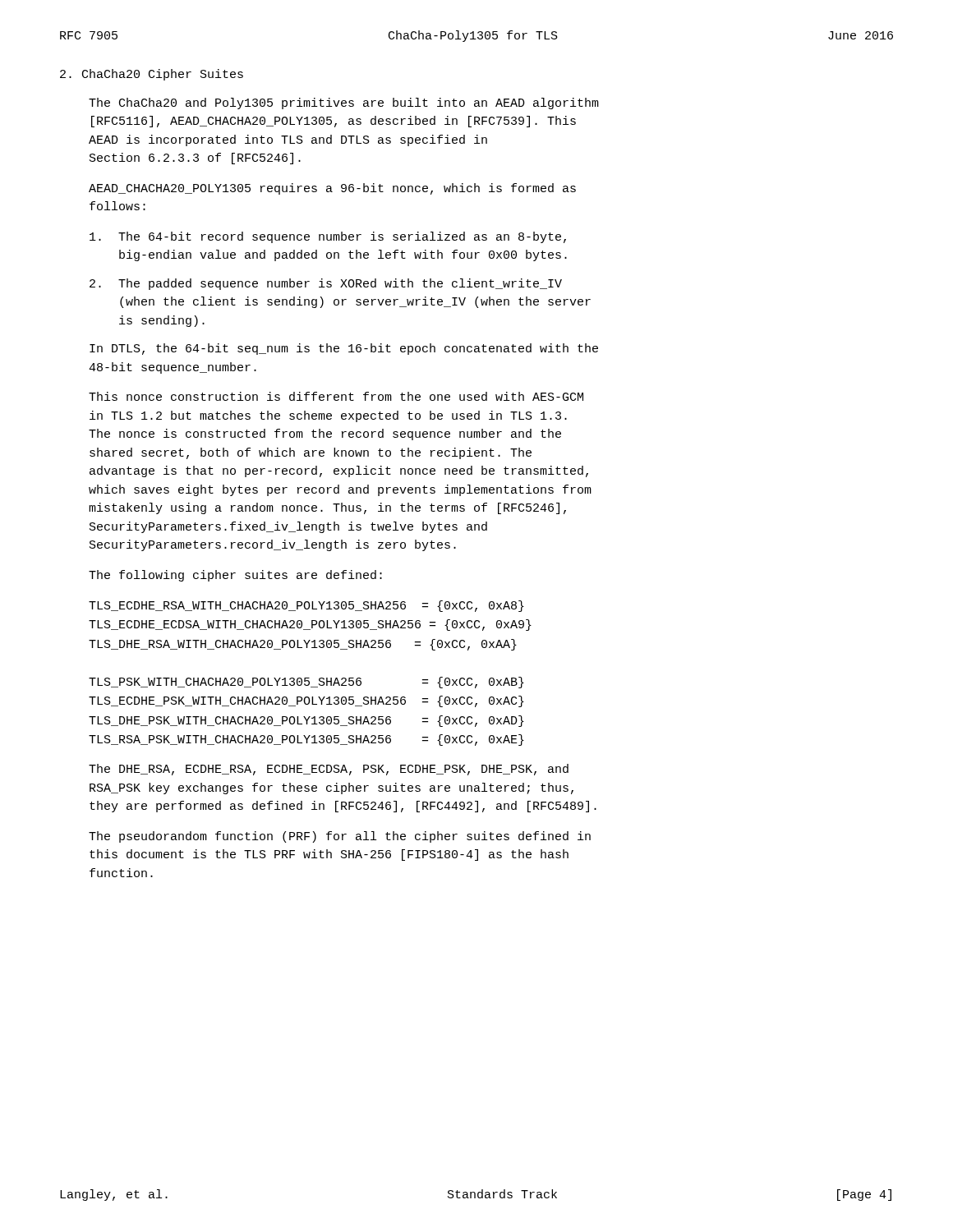
Task: Click on the text block starting "The ChaCha20 and Poly1305"
Action: 344,131
